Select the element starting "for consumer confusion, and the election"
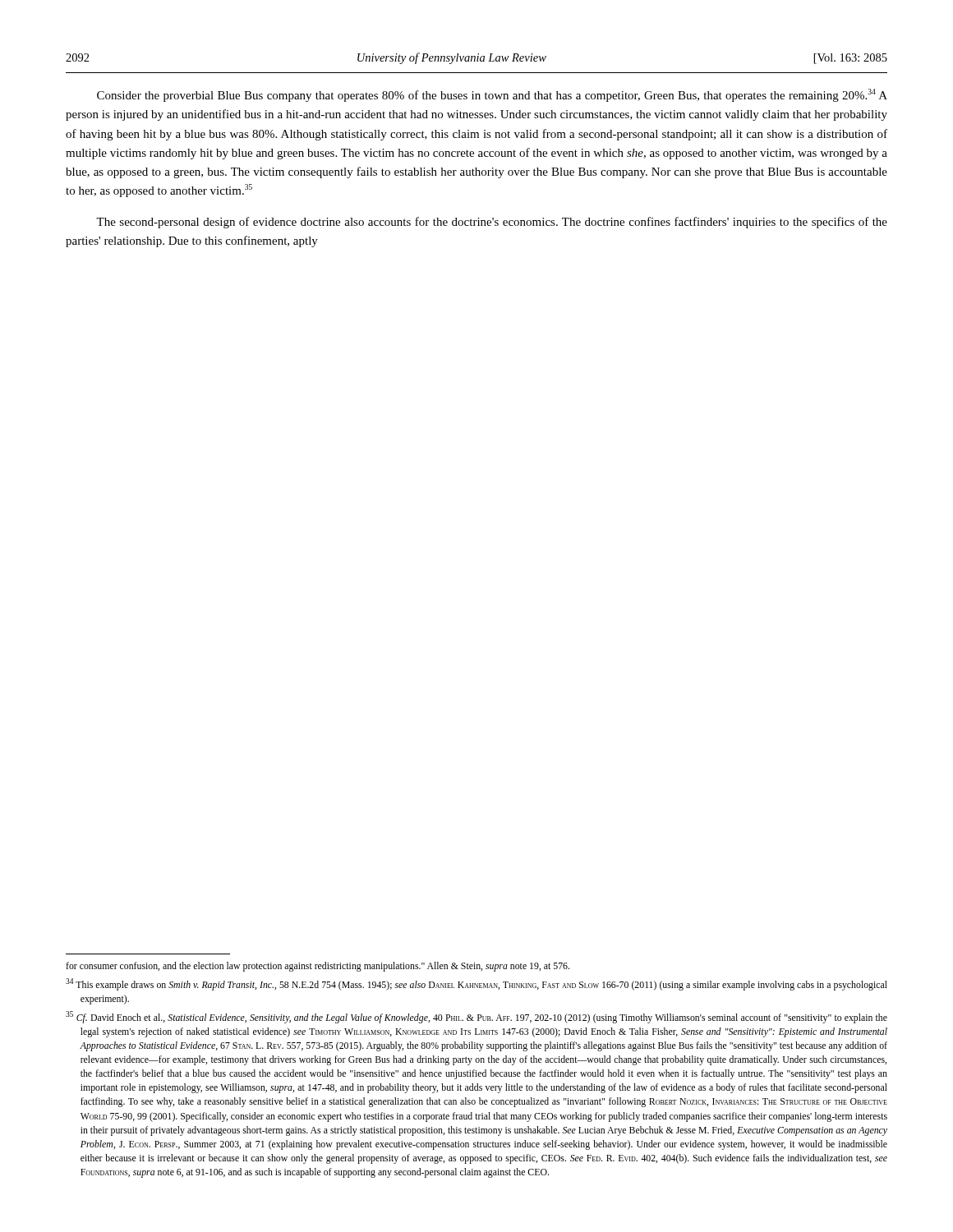The image size is (953, 1232). tap(476, 966)
